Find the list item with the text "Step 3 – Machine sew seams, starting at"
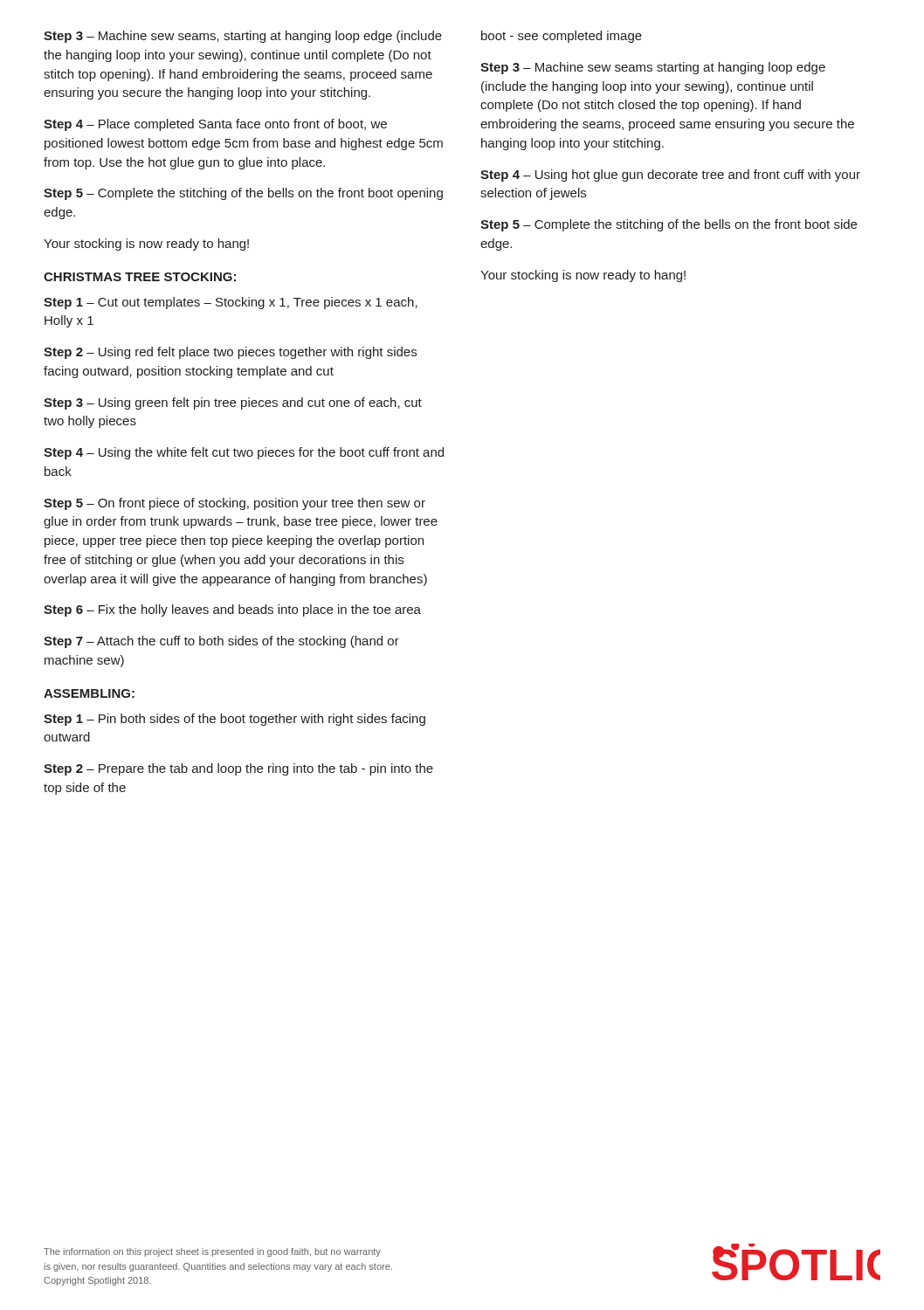The image size is (924, 1310). coord(243,64)
